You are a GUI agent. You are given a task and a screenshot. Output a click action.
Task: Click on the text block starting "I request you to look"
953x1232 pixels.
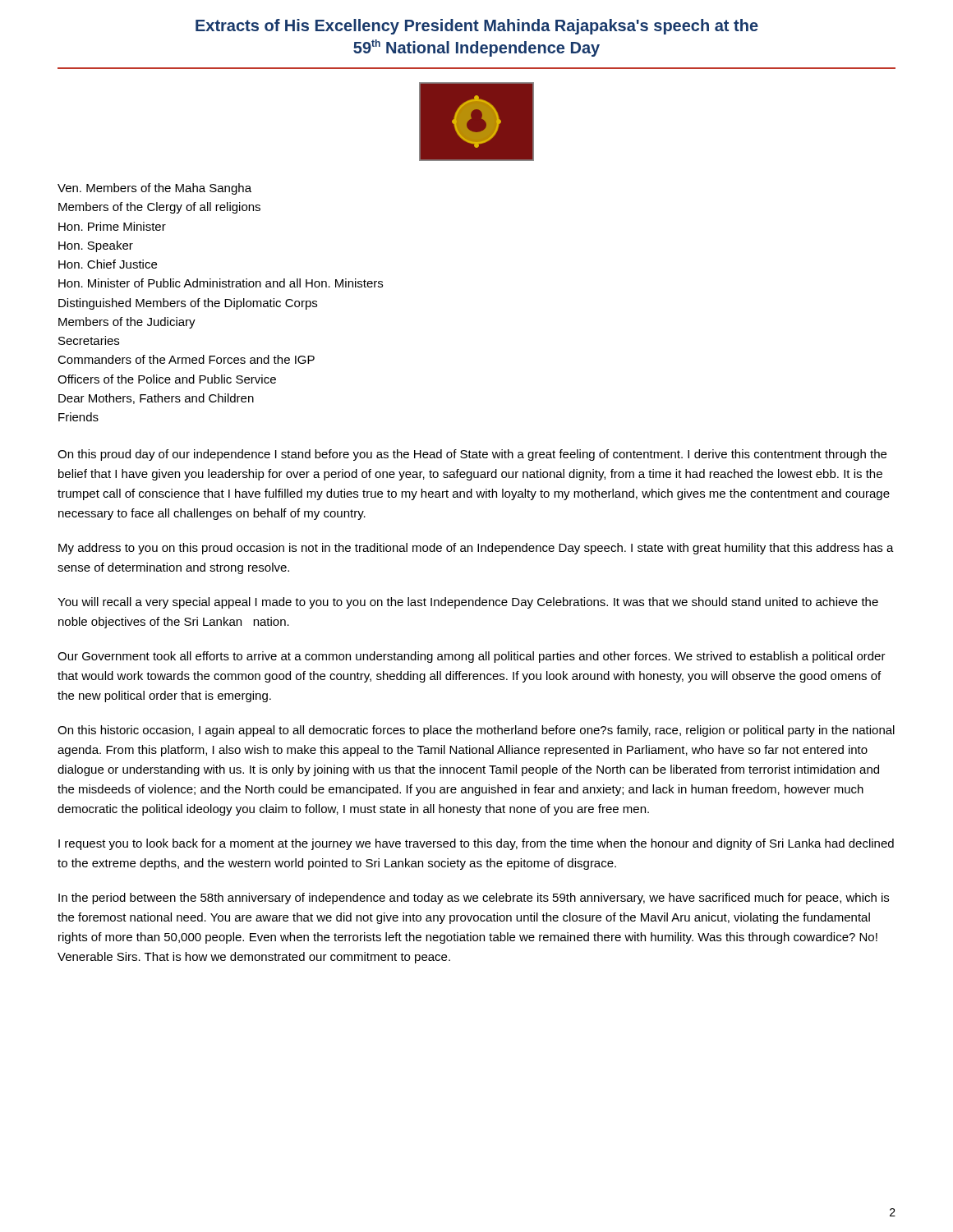coord(476,853)
